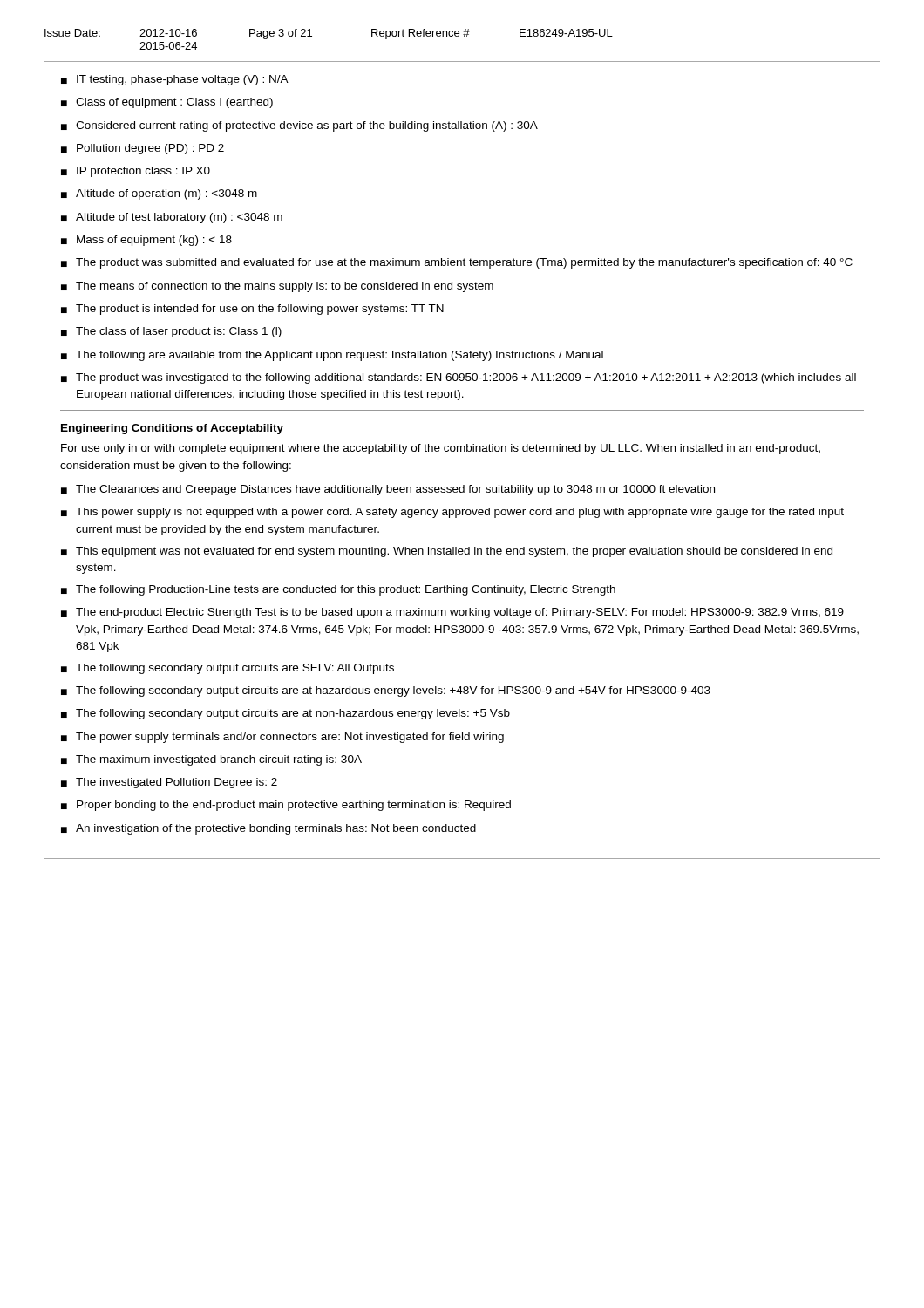Find the text block starting "■ This power supply is"
The image size is (924, 1308).
462,521
